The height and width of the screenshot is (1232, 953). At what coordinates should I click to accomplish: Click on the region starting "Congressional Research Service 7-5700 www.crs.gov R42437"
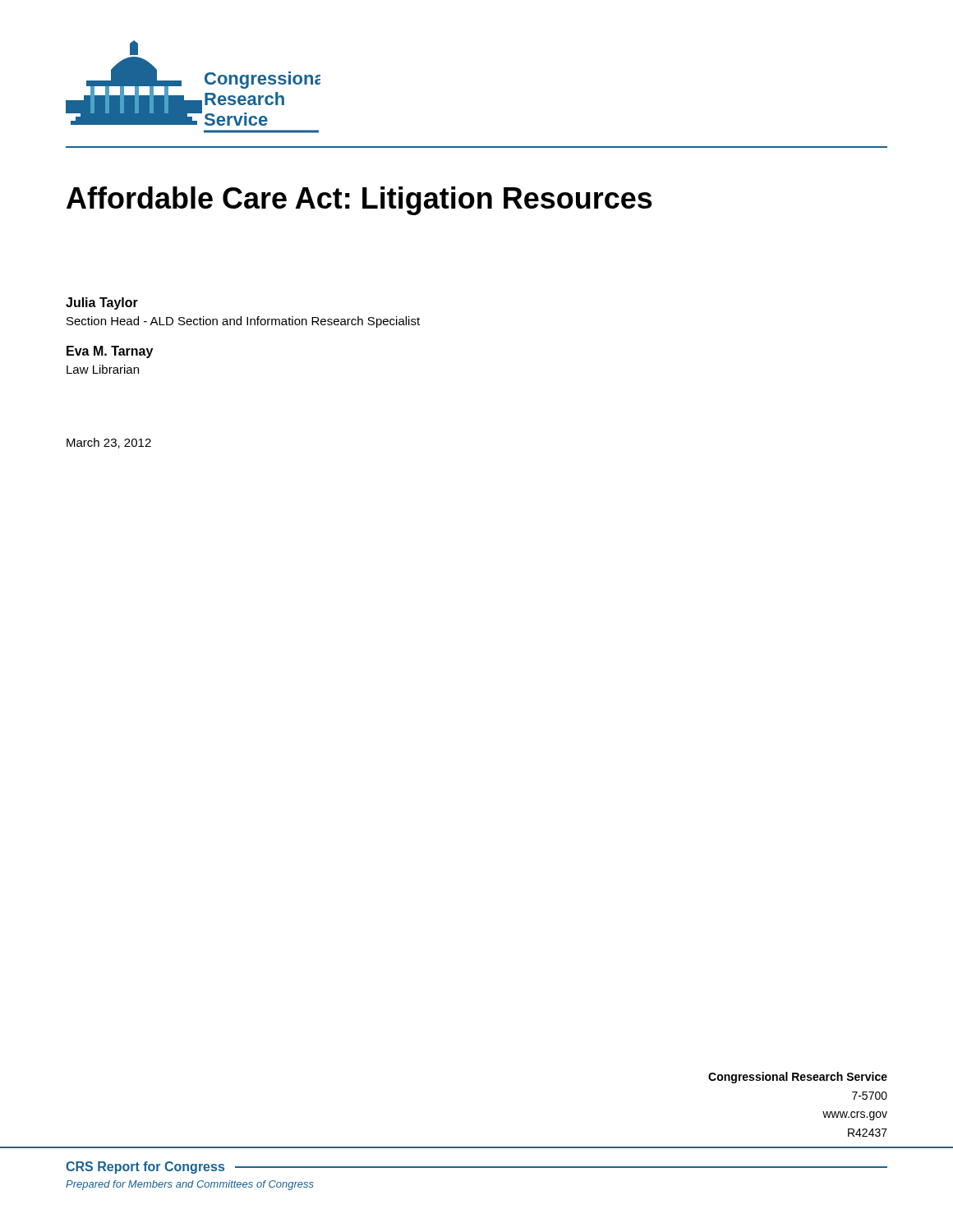pyautogui.click(x=798, y=1078)
